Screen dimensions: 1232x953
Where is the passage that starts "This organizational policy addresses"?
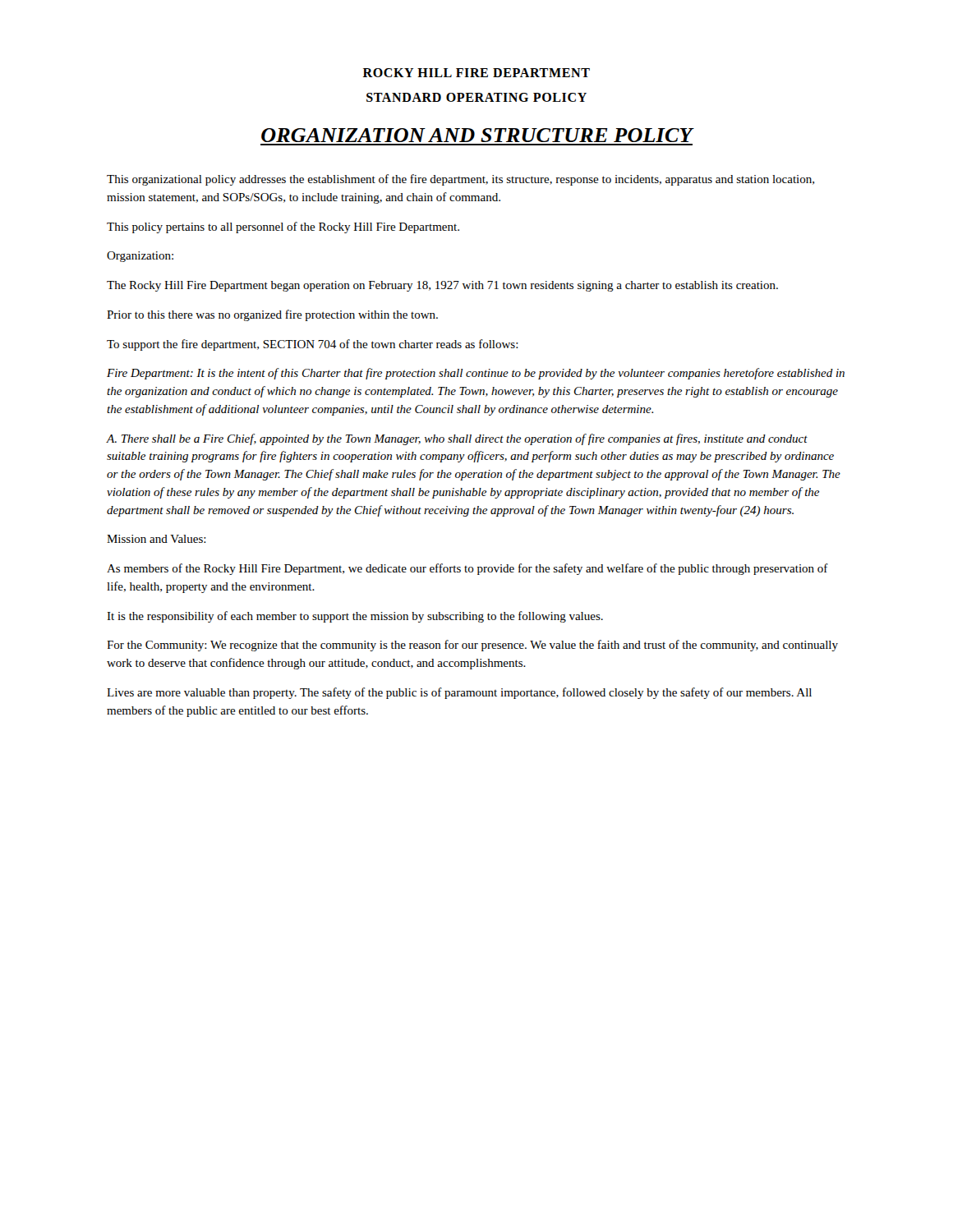point(461,188)
